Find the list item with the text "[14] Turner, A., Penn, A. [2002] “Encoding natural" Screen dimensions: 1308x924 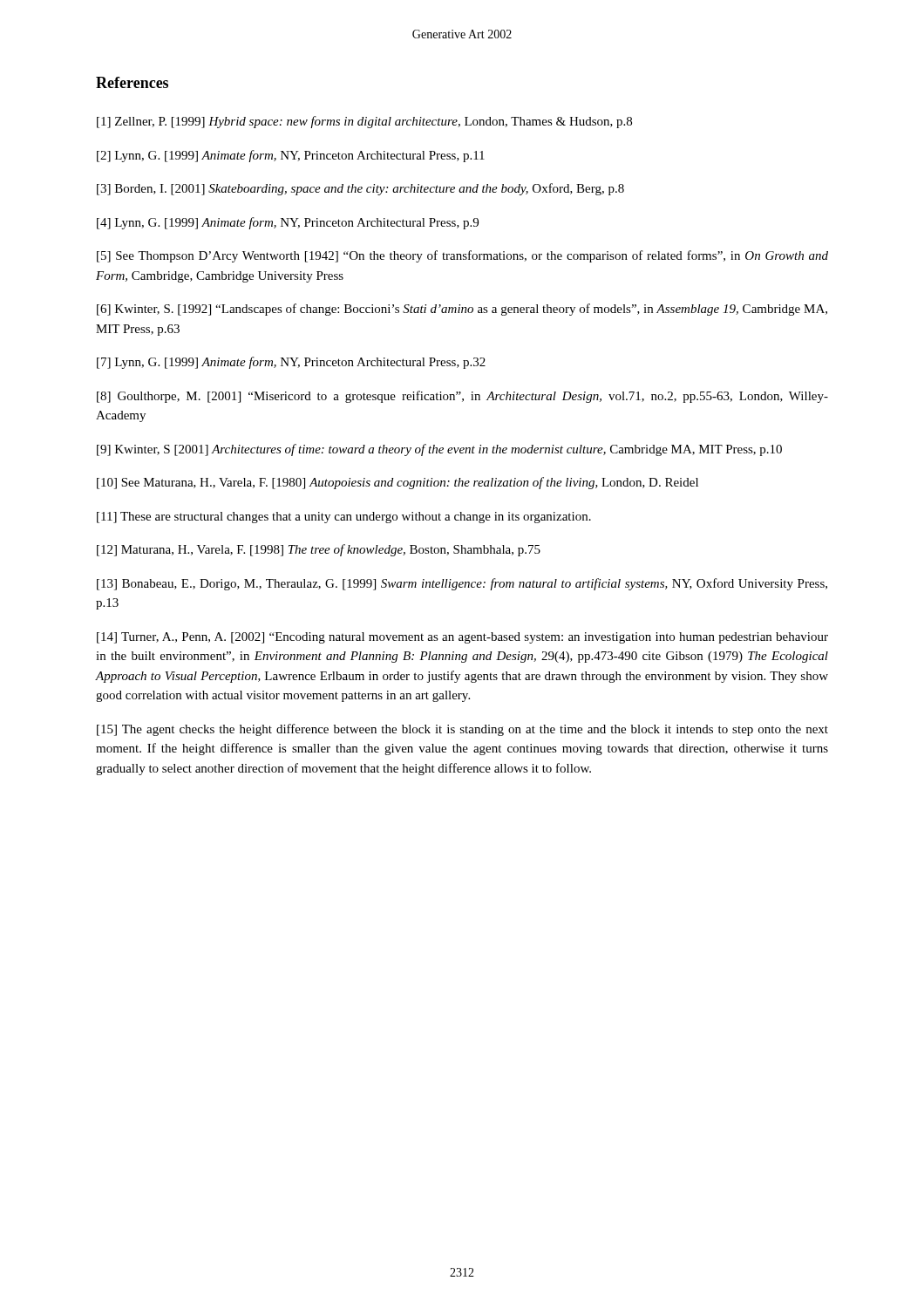tap(462, 666)
